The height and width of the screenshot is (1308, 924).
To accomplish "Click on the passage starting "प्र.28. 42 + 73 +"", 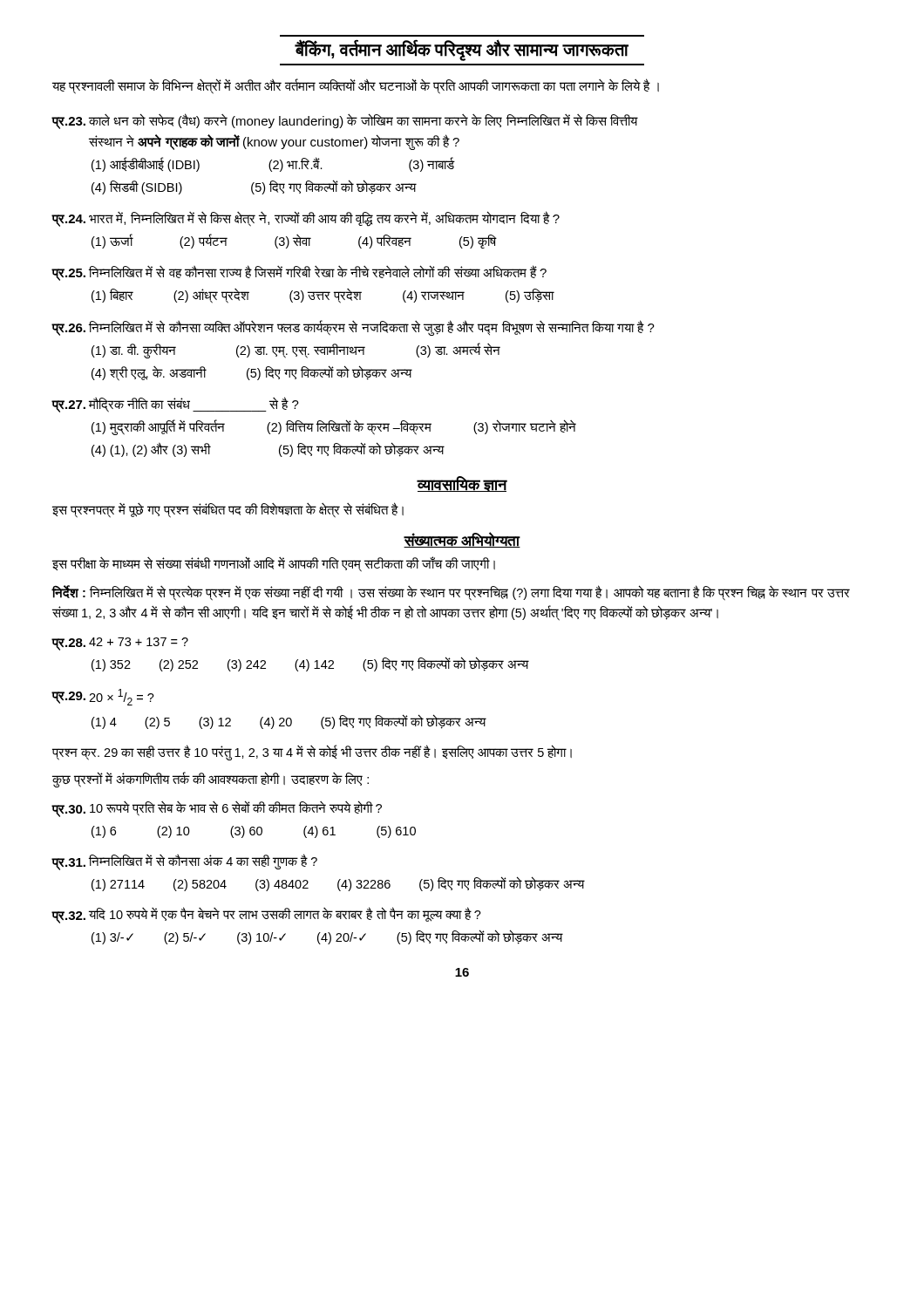I will click(x=462, y=654).
